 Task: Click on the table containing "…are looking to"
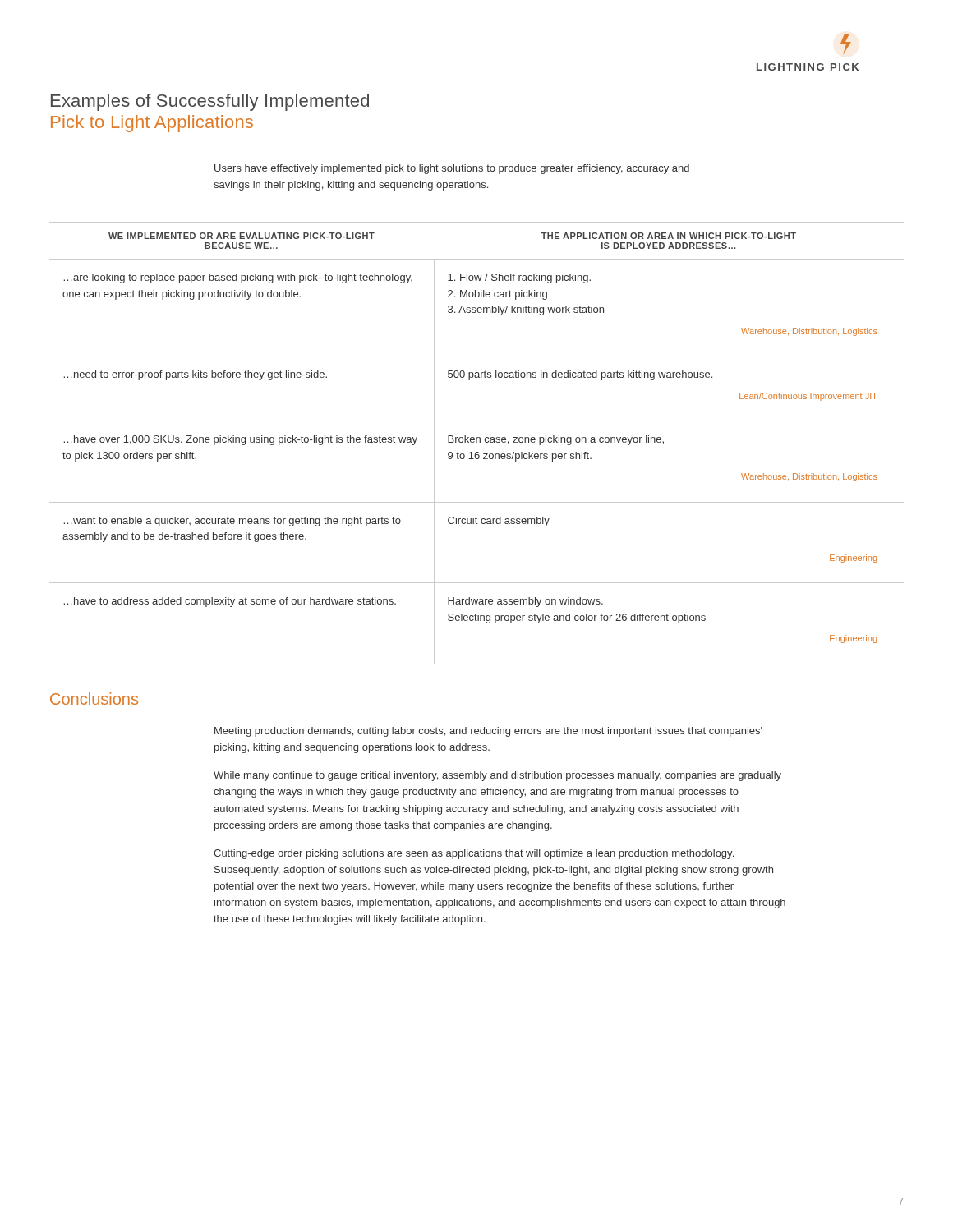pos(476,442)
